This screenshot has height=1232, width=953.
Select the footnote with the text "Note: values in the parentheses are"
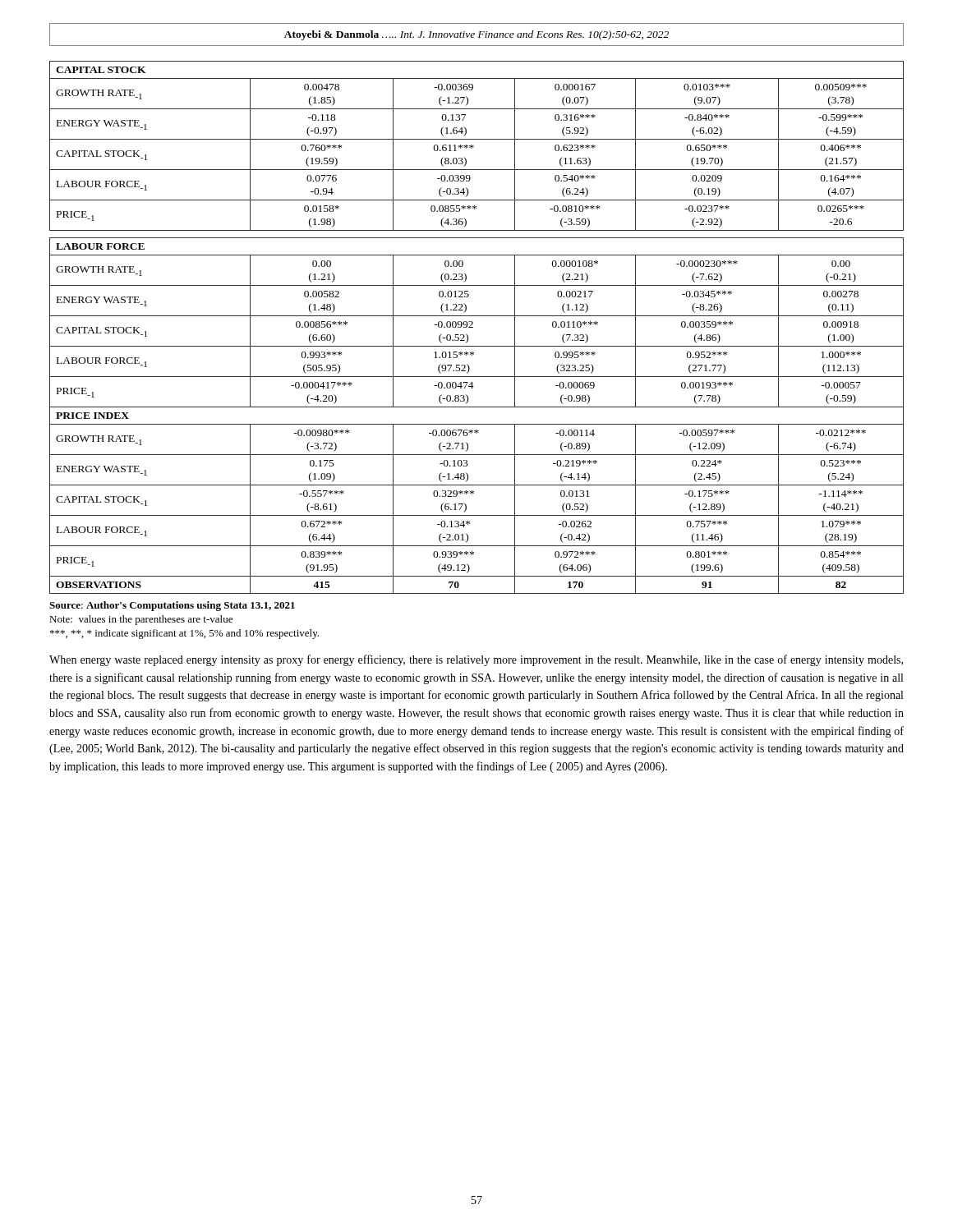[x=141, y=619]
